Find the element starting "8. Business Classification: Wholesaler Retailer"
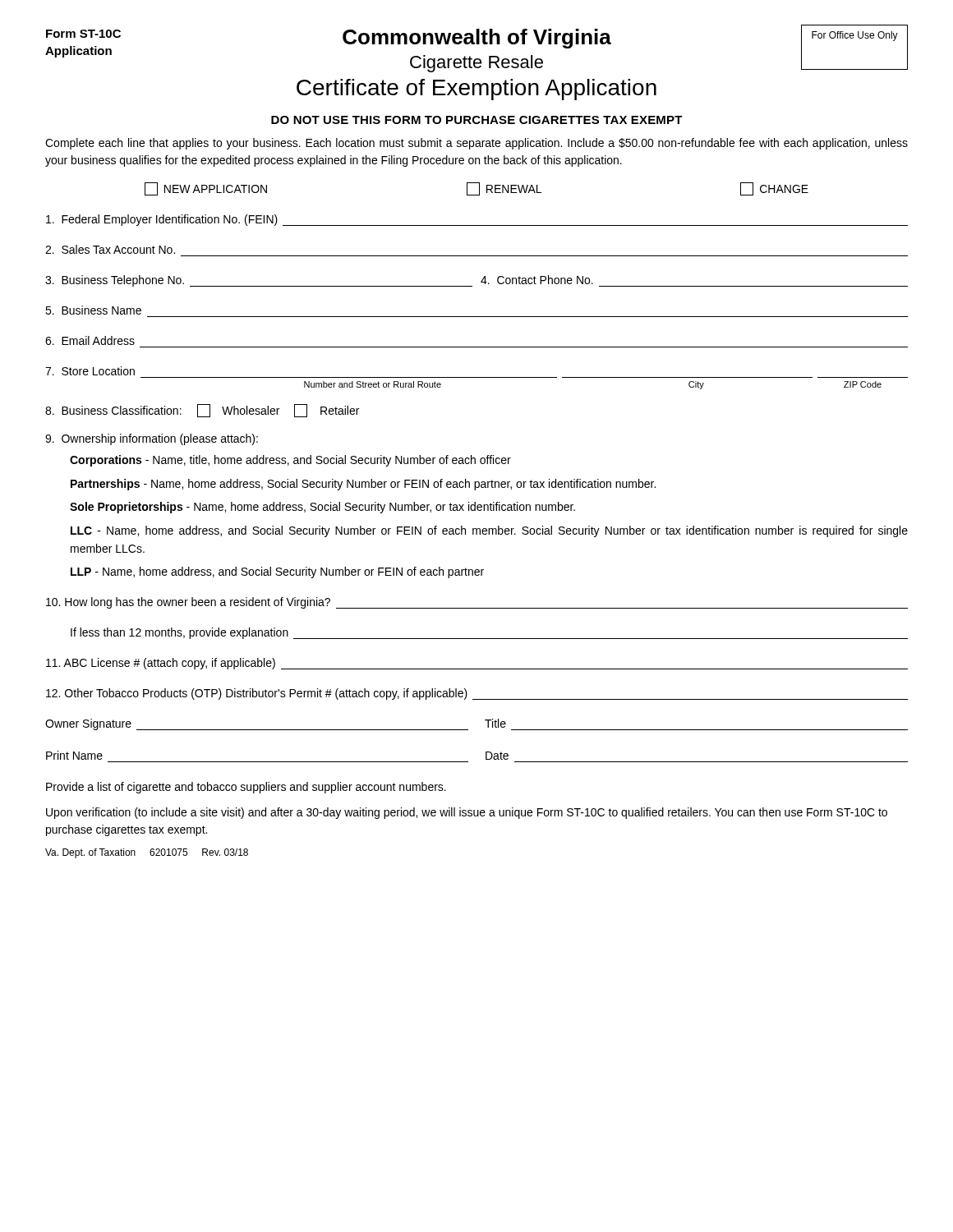This screenshot has height=1232, width=953. pos(202,411)
